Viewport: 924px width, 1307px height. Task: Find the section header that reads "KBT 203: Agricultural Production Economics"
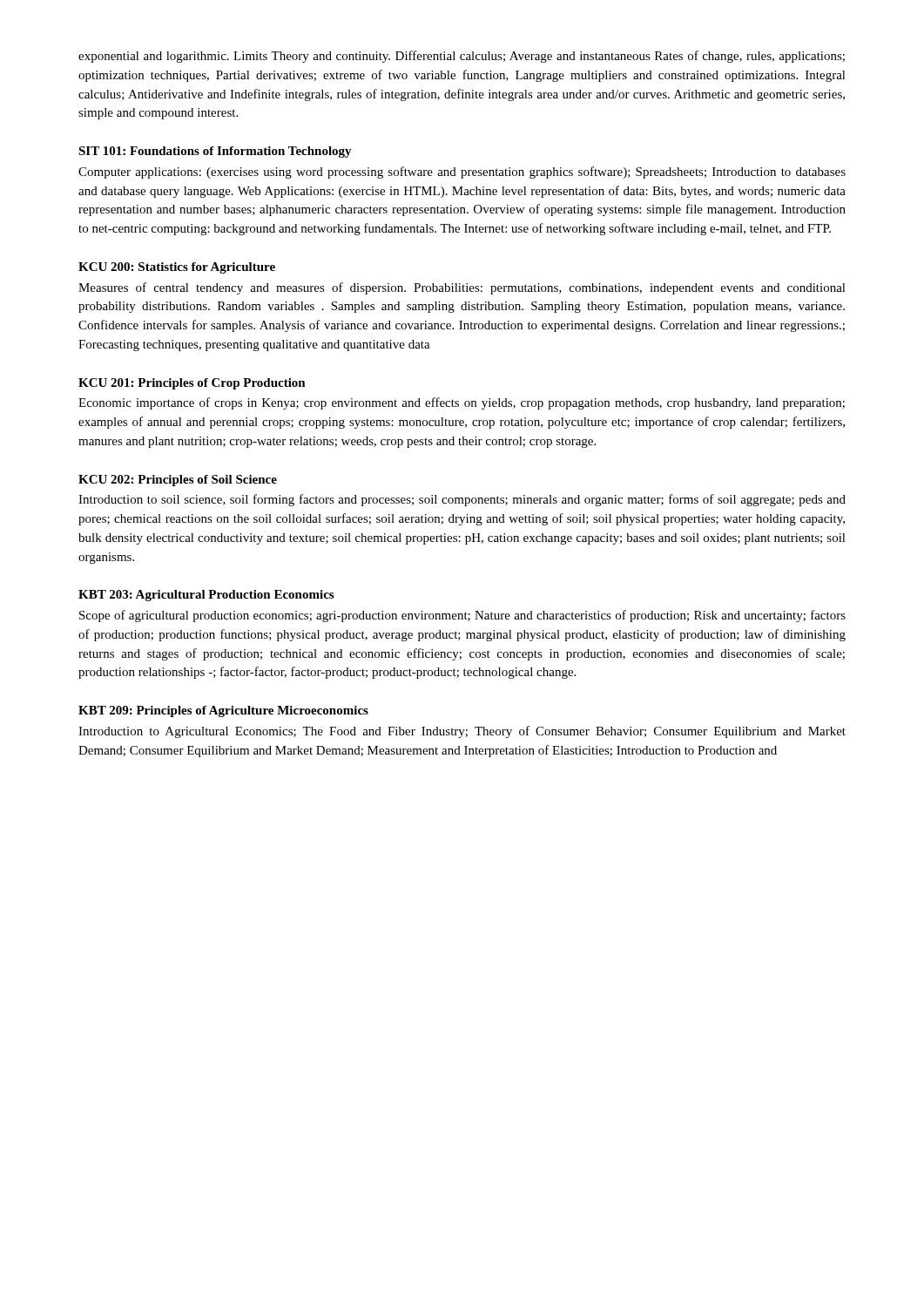206,594
